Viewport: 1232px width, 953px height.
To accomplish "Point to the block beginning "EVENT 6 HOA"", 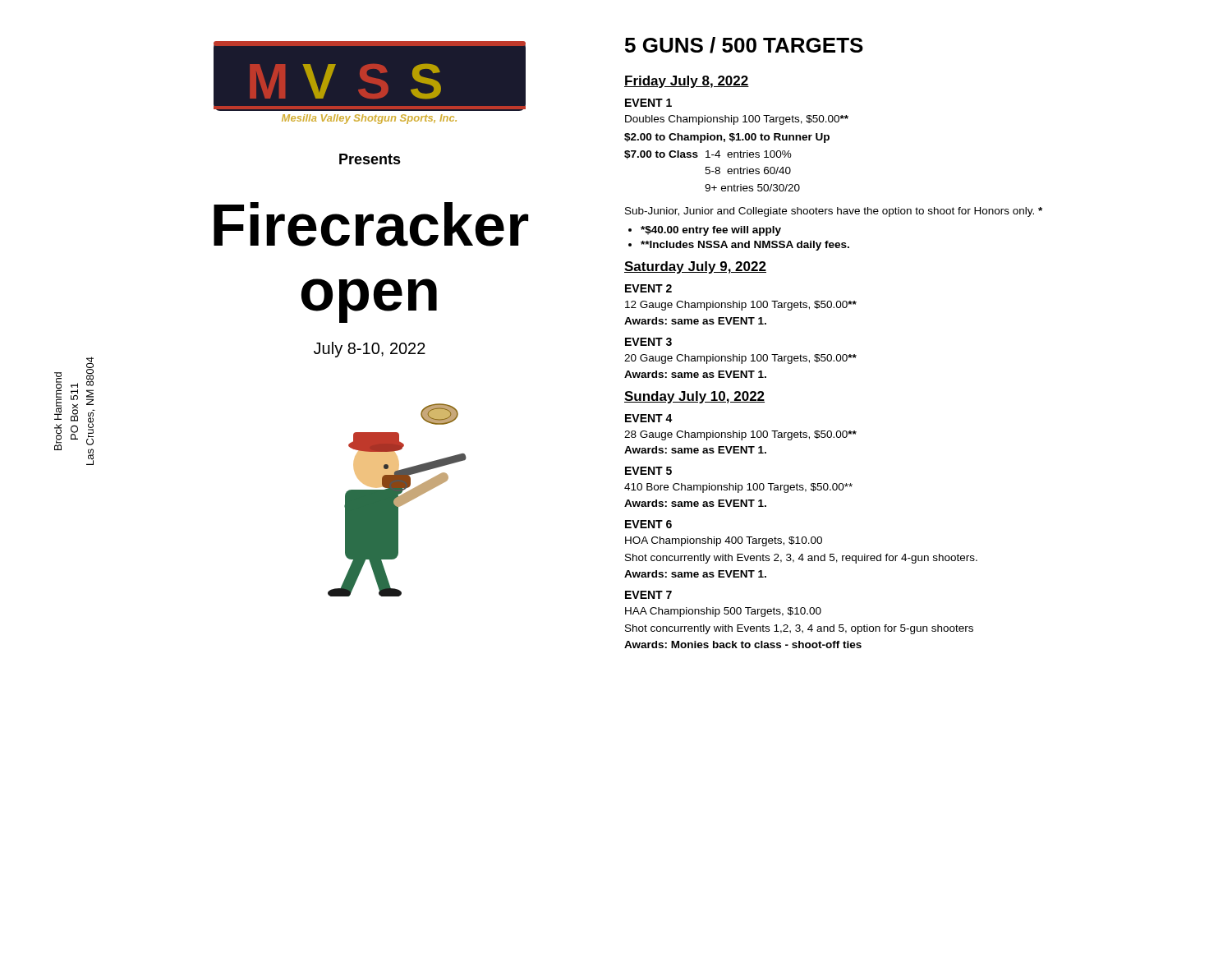I will point(912,549).
